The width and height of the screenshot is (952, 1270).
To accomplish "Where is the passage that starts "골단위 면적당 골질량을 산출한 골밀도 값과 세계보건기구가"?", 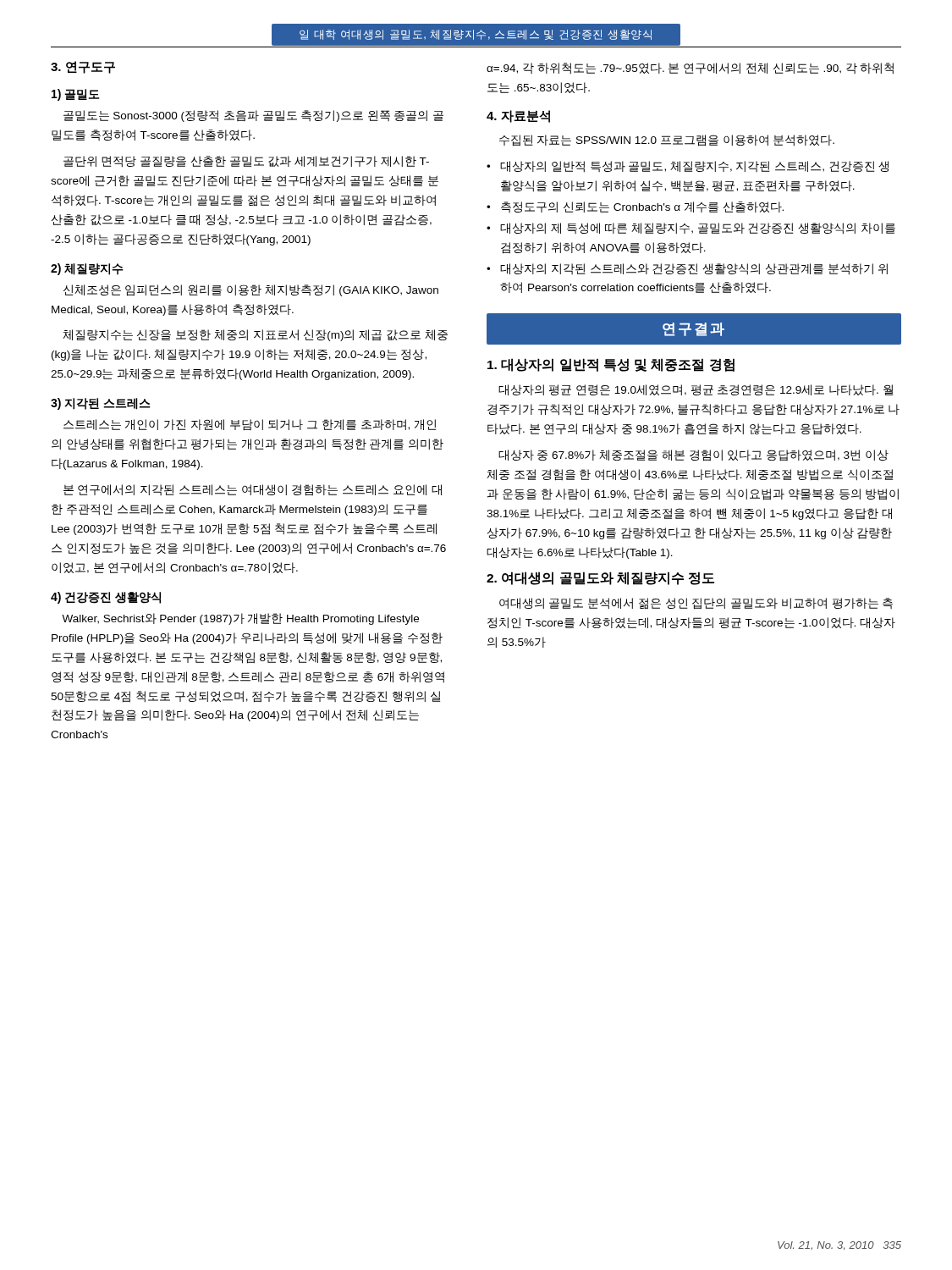I will coord(250,201).
